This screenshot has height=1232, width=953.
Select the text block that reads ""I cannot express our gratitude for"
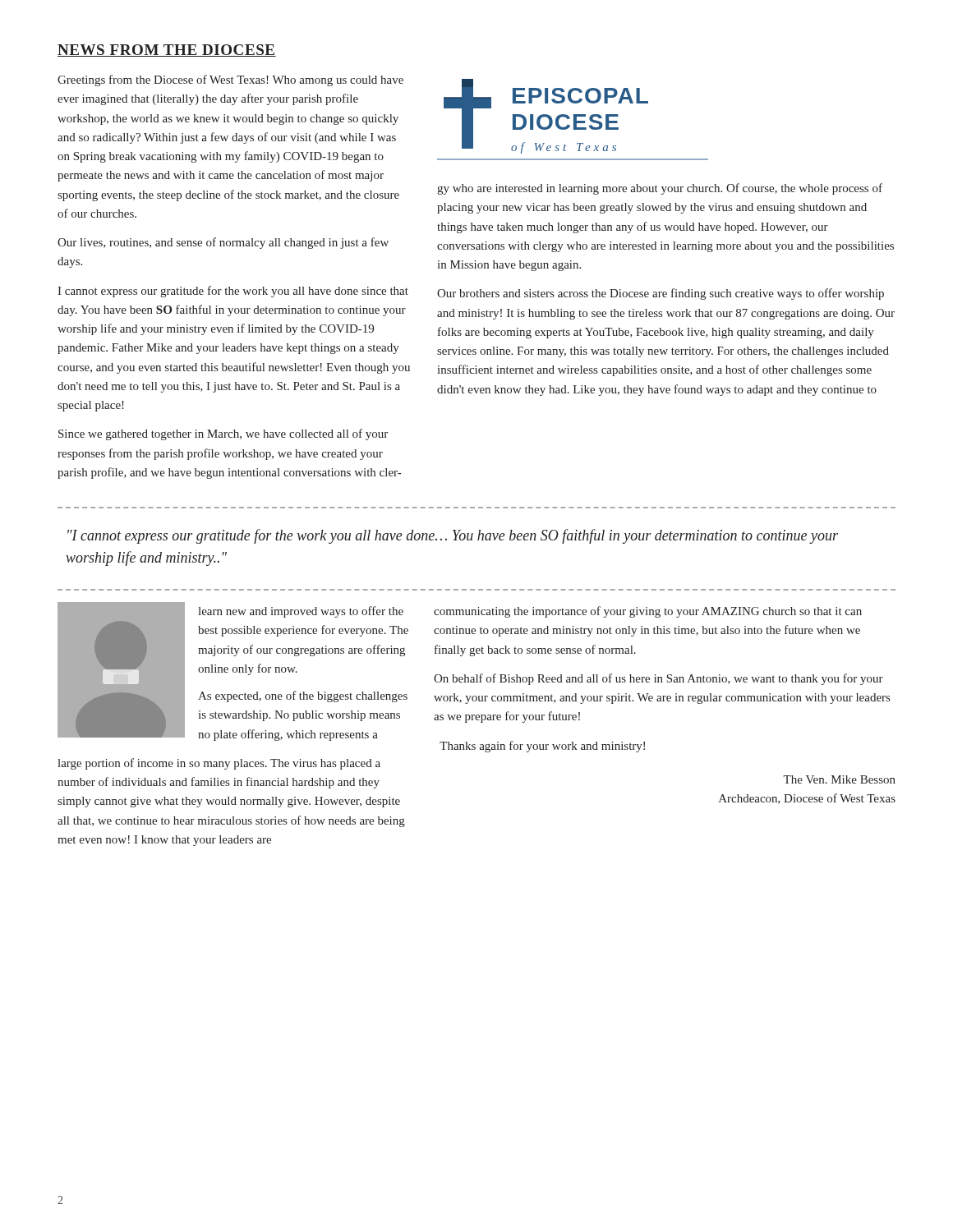pos(476,547)
